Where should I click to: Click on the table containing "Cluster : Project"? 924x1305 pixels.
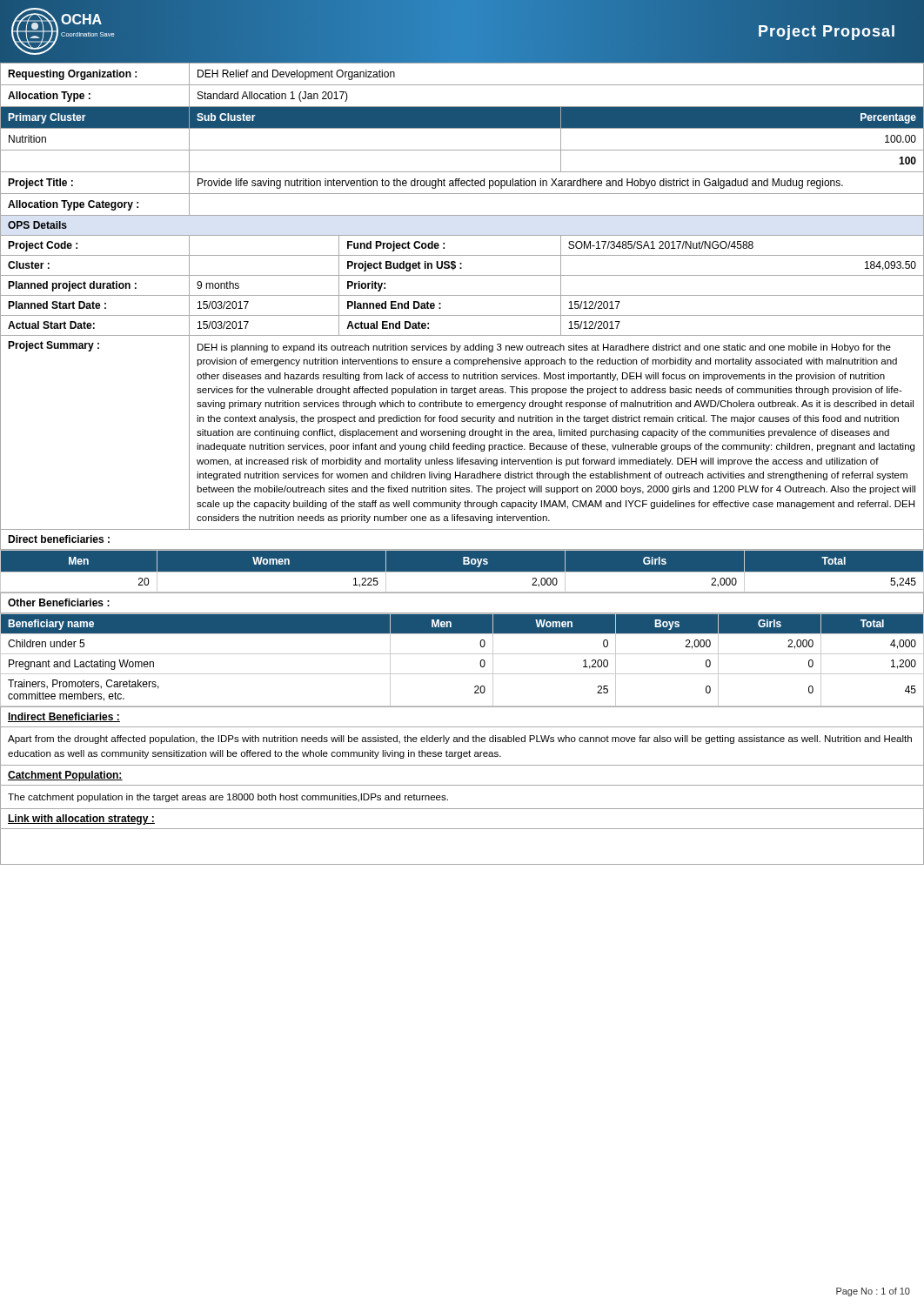[x=462, y=265]
